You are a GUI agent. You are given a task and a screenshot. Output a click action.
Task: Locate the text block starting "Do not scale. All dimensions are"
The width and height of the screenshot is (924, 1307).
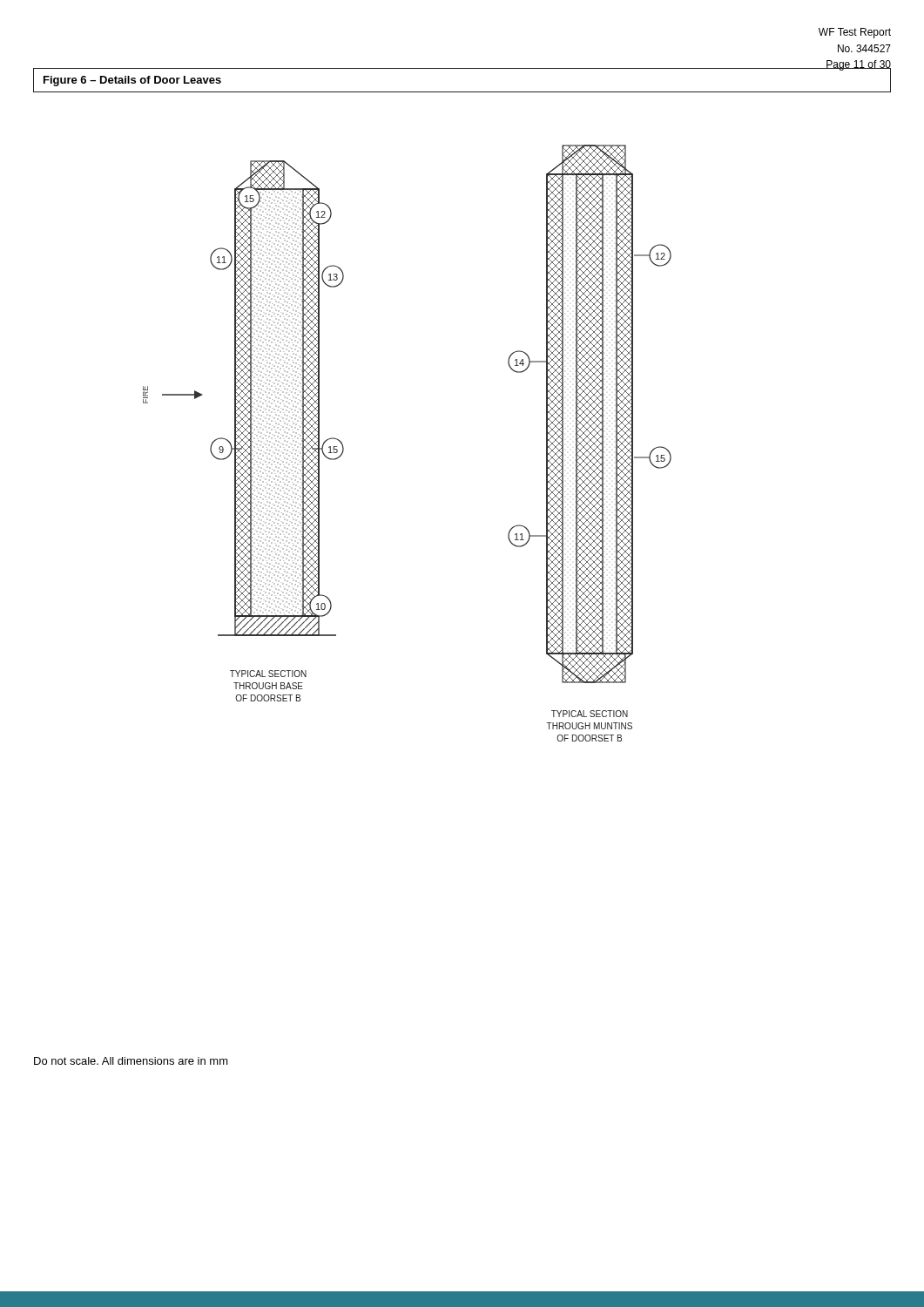coord(131,1061)
